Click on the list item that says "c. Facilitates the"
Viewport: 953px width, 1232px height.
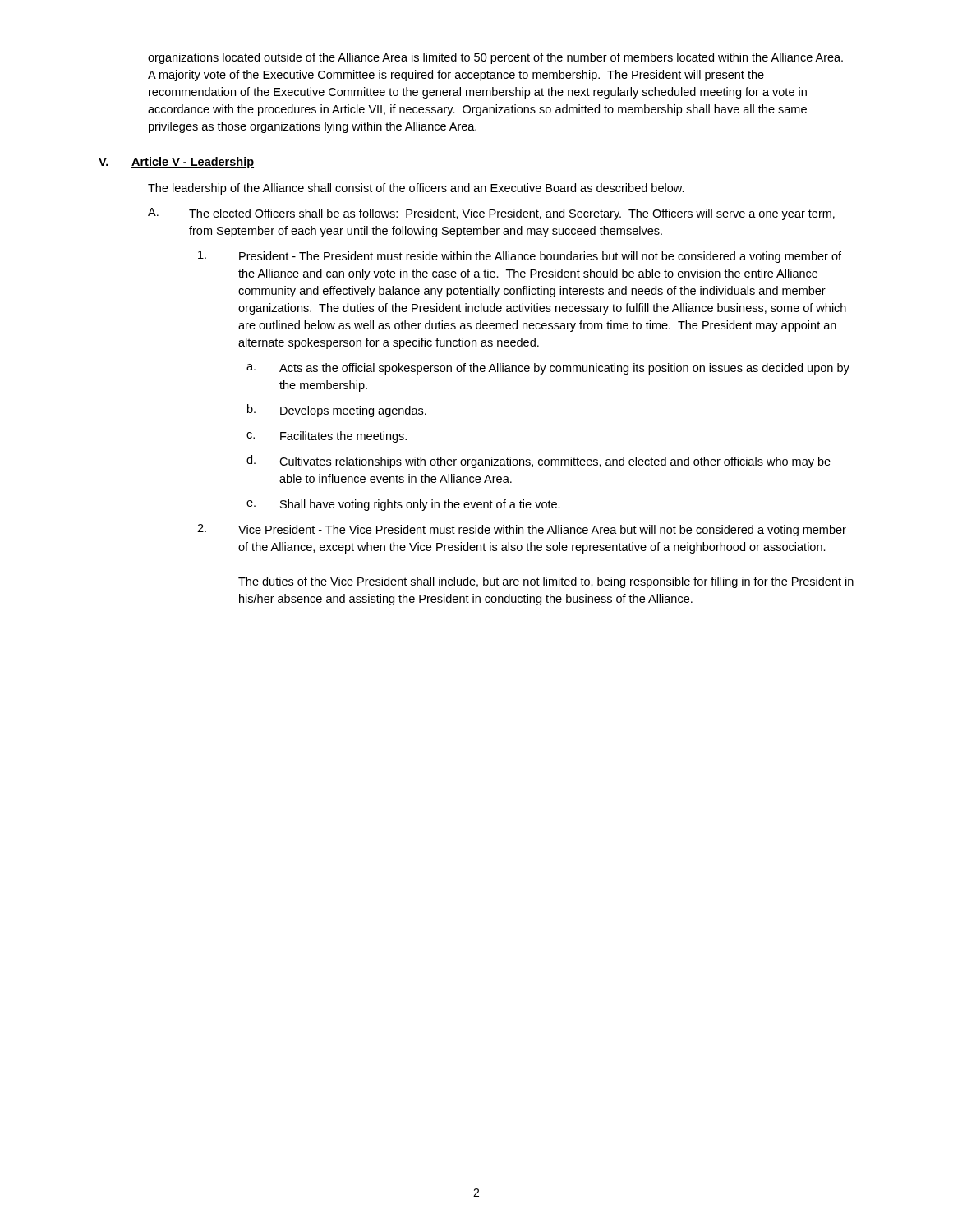tap(327, 437)
